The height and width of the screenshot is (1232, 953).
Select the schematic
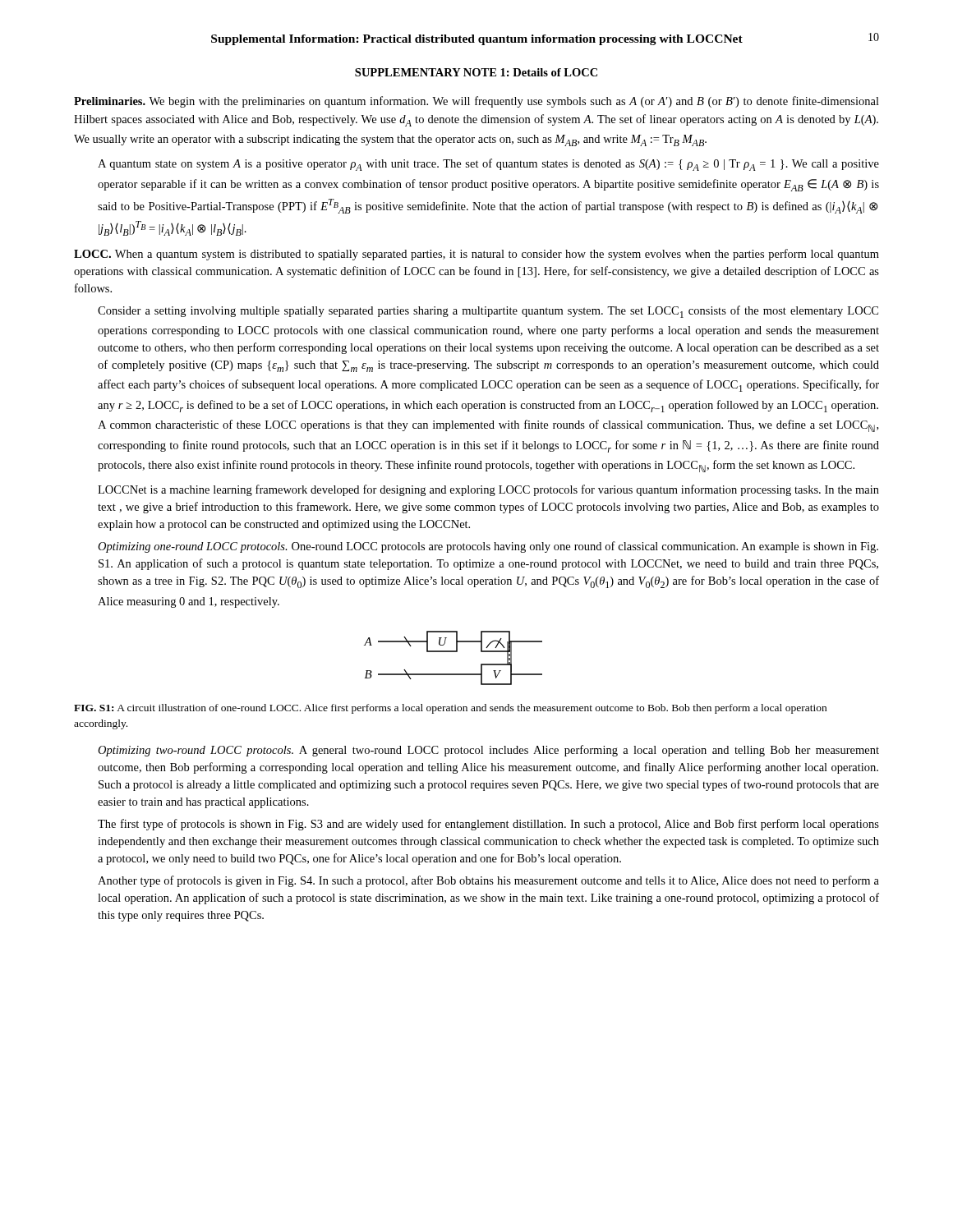pos(476,658)
